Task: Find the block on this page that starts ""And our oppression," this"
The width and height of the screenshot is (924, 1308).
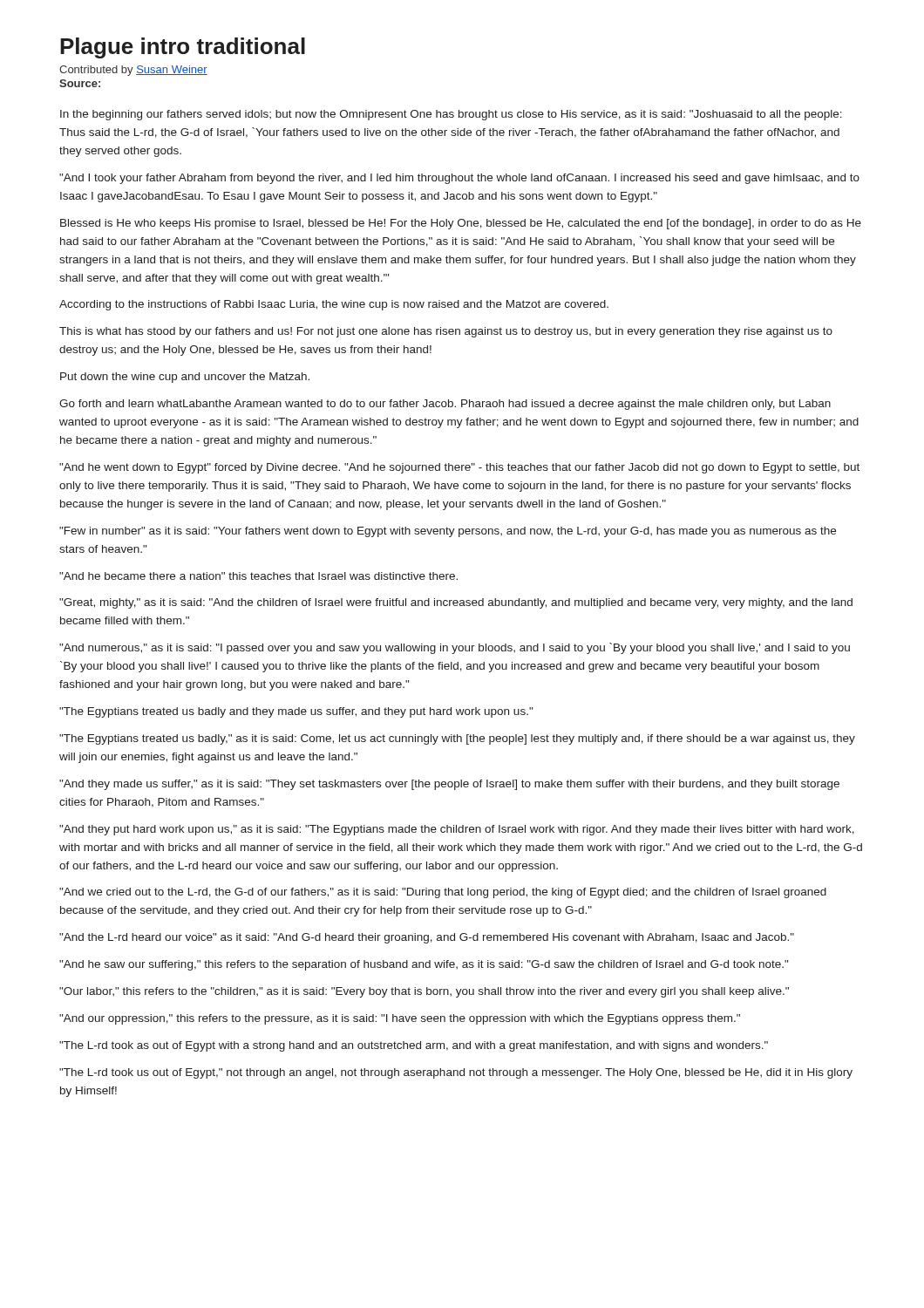Action: (400, 1018)
